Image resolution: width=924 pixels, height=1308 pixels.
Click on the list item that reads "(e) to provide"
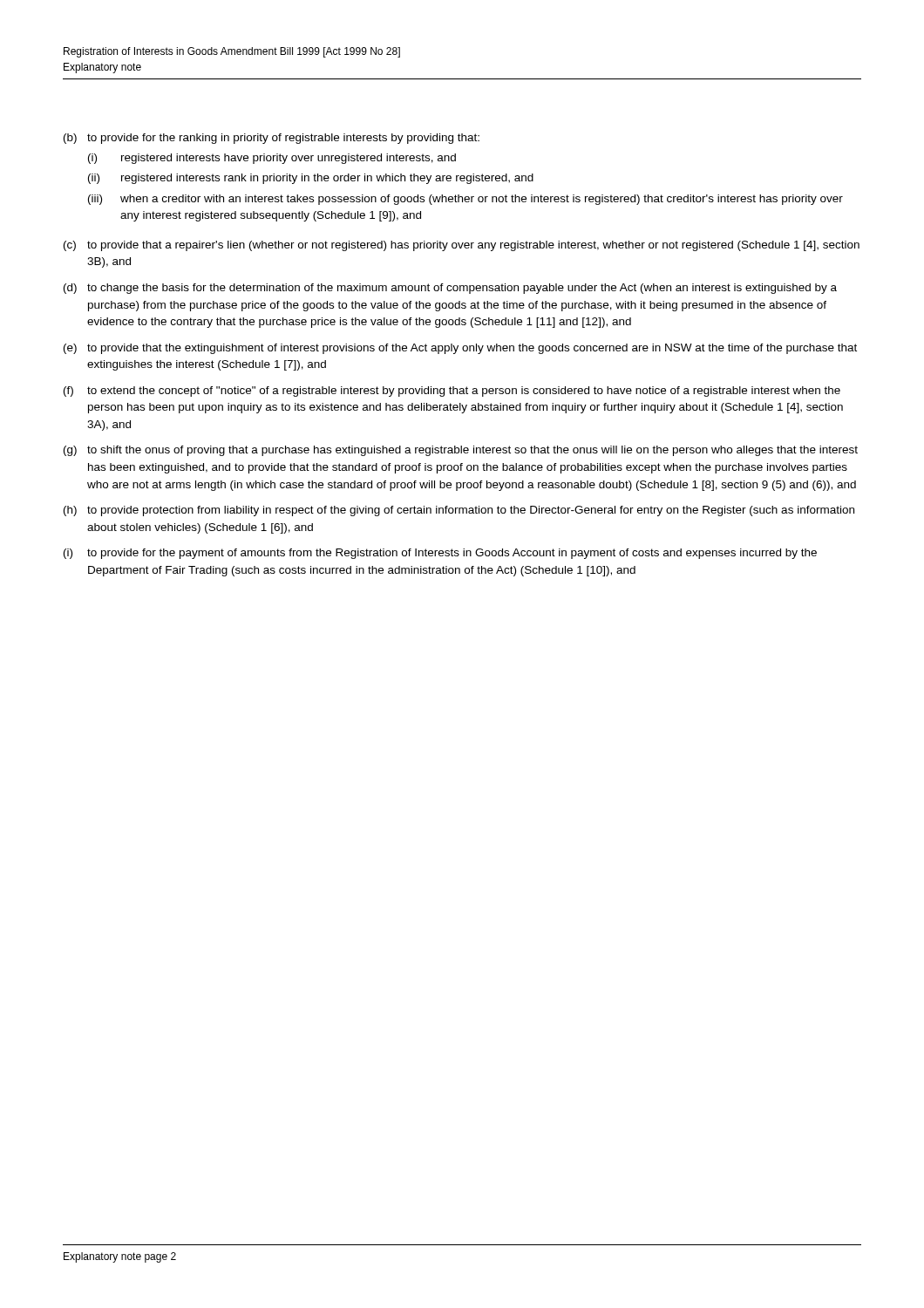coord(462,356)
